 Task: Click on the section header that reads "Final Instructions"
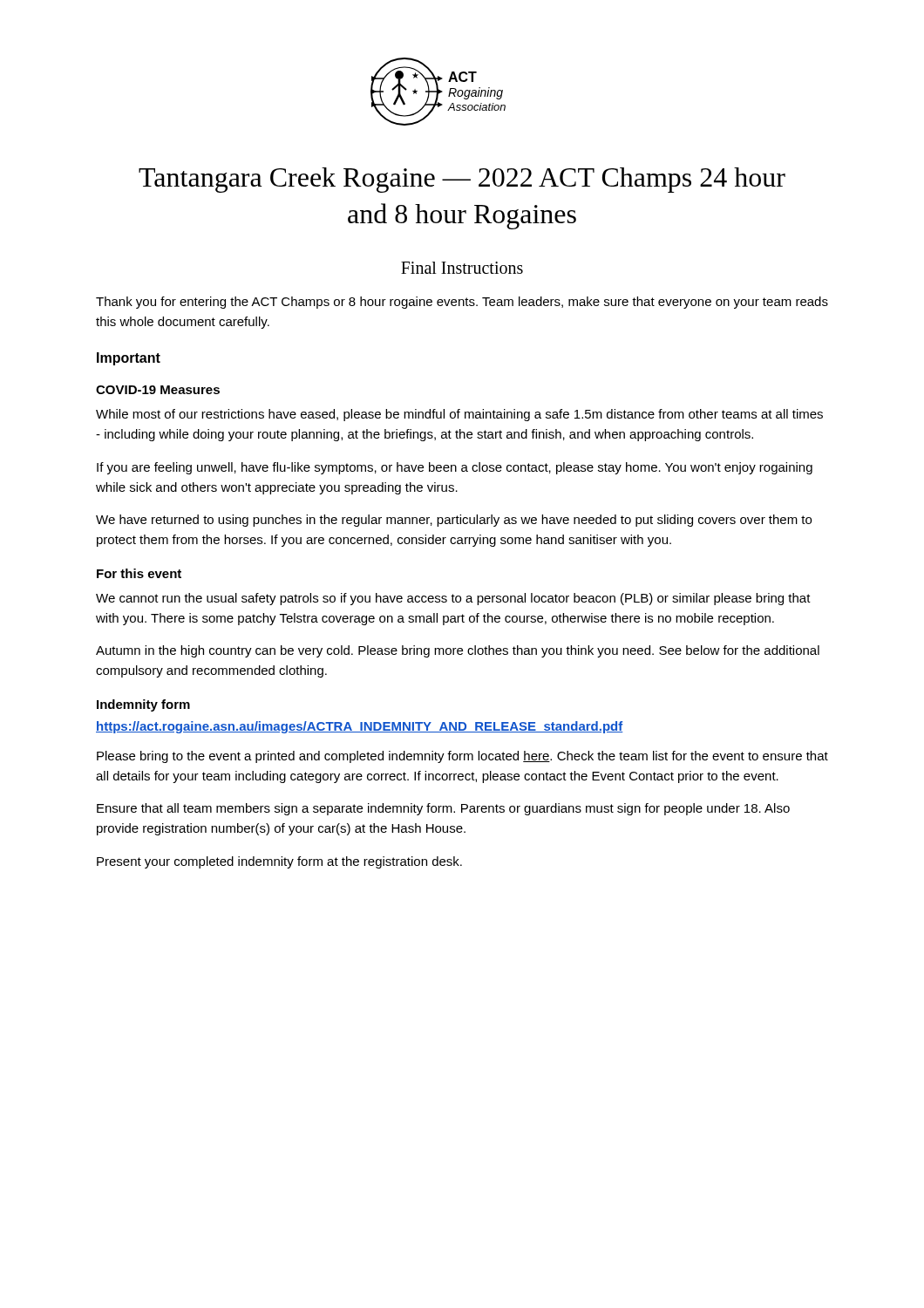coord(462,268)
